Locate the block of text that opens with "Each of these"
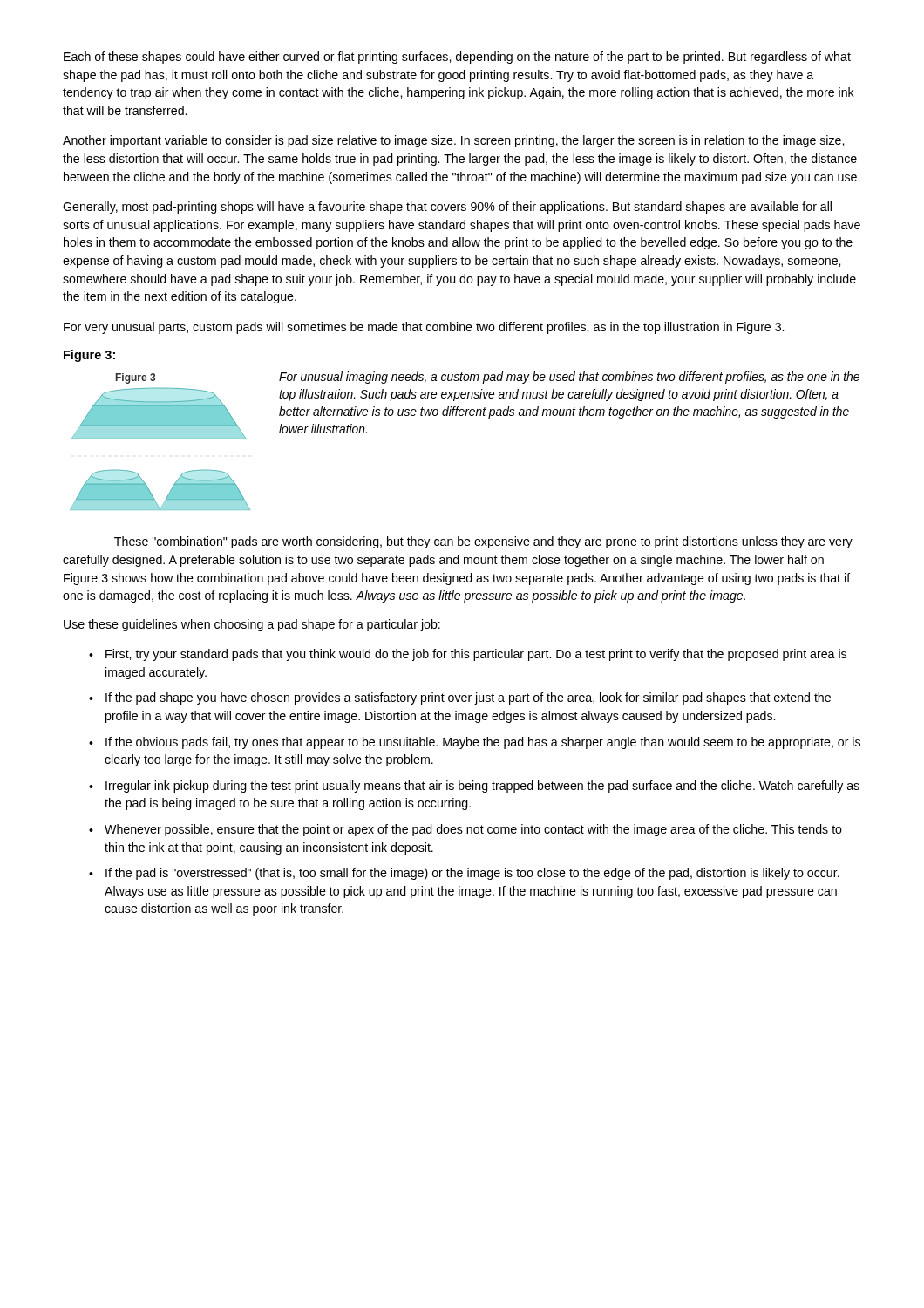Image resolution: width=924 pixels, height=1308 pixels. point(458,84)
